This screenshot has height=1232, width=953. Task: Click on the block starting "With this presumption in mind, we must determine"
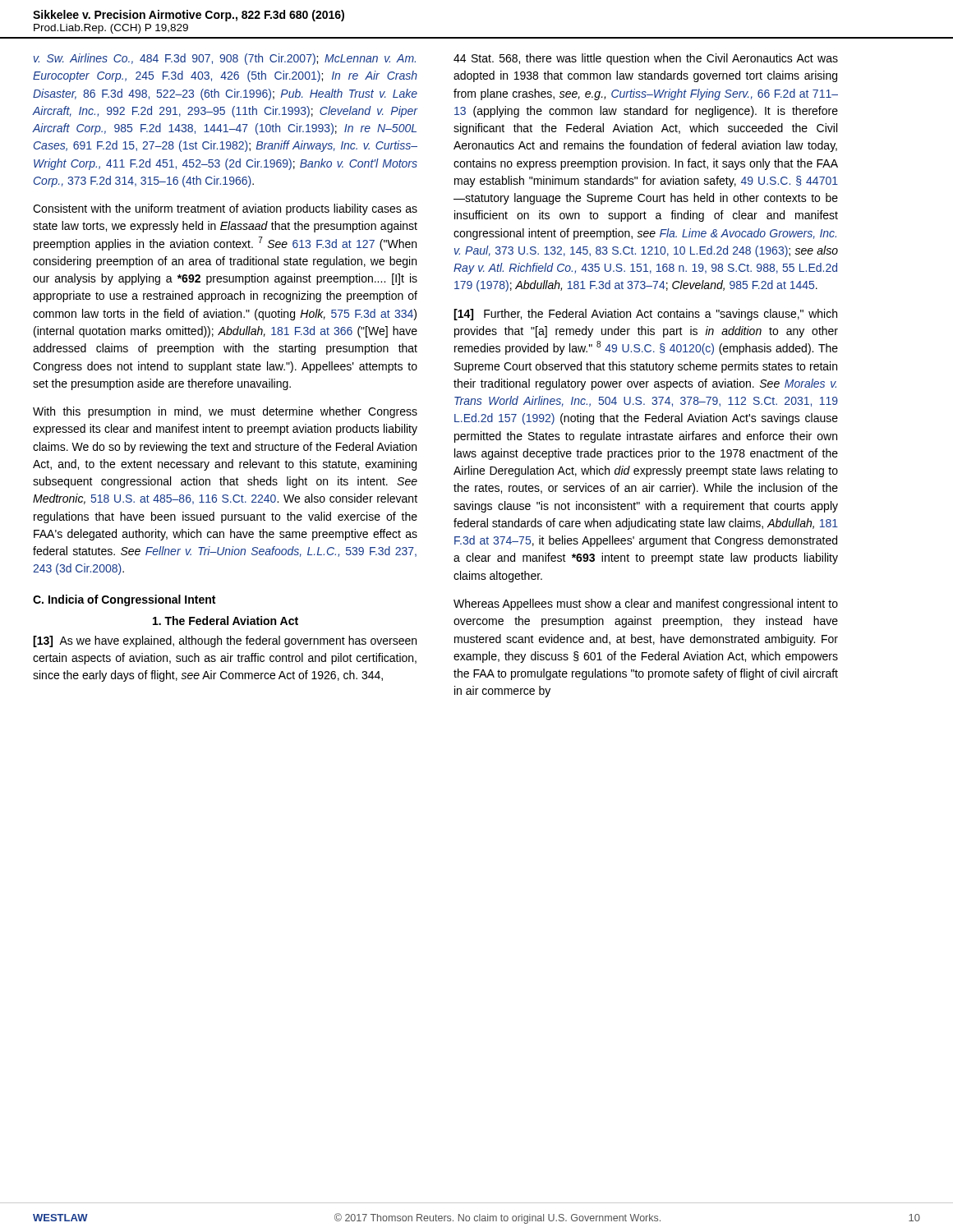pyautogui.click(x=225, y=490)
